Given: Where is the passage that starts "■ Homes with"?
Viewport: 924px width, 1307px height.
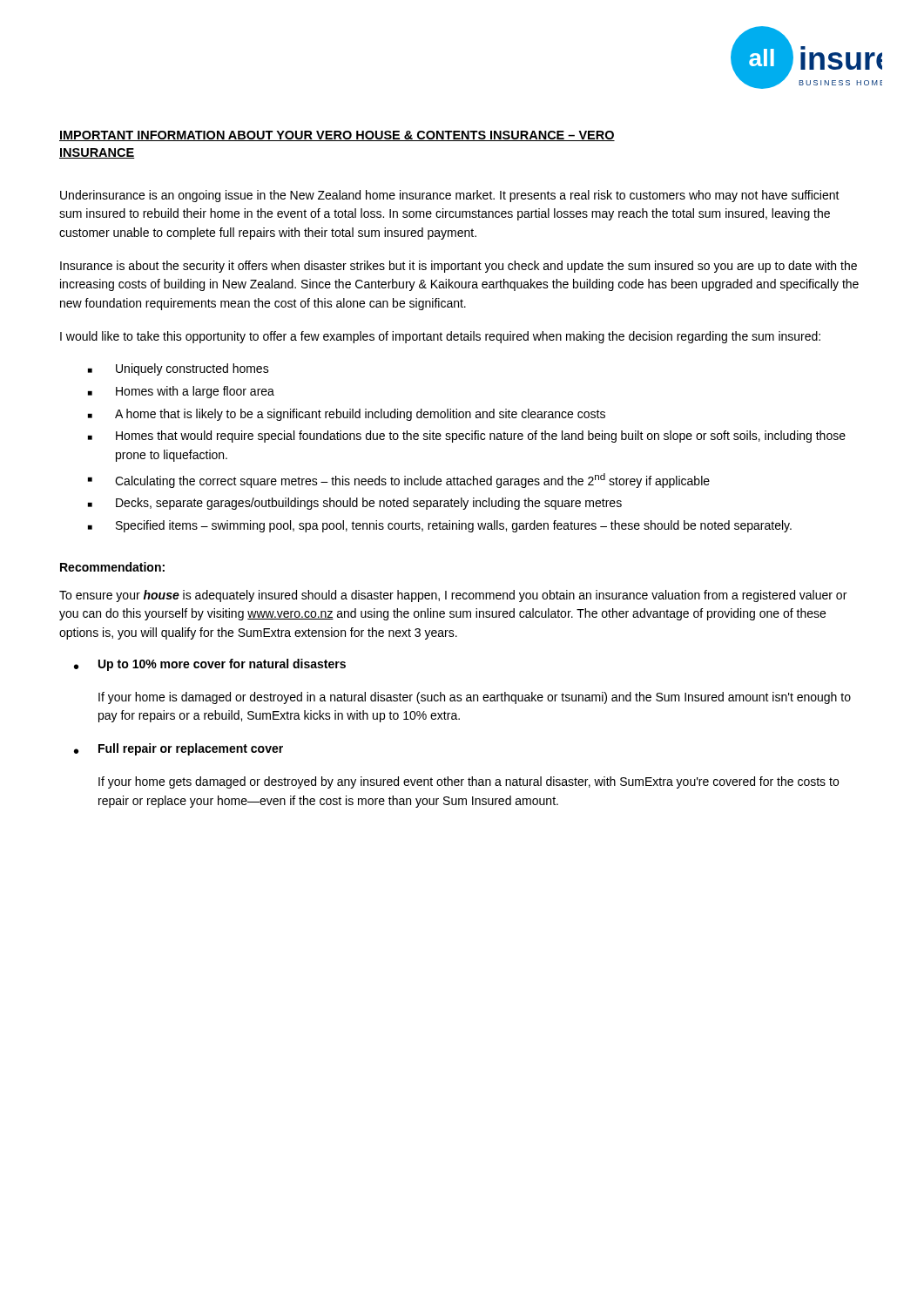Looking at the screenshot, I should coord(181,392).
